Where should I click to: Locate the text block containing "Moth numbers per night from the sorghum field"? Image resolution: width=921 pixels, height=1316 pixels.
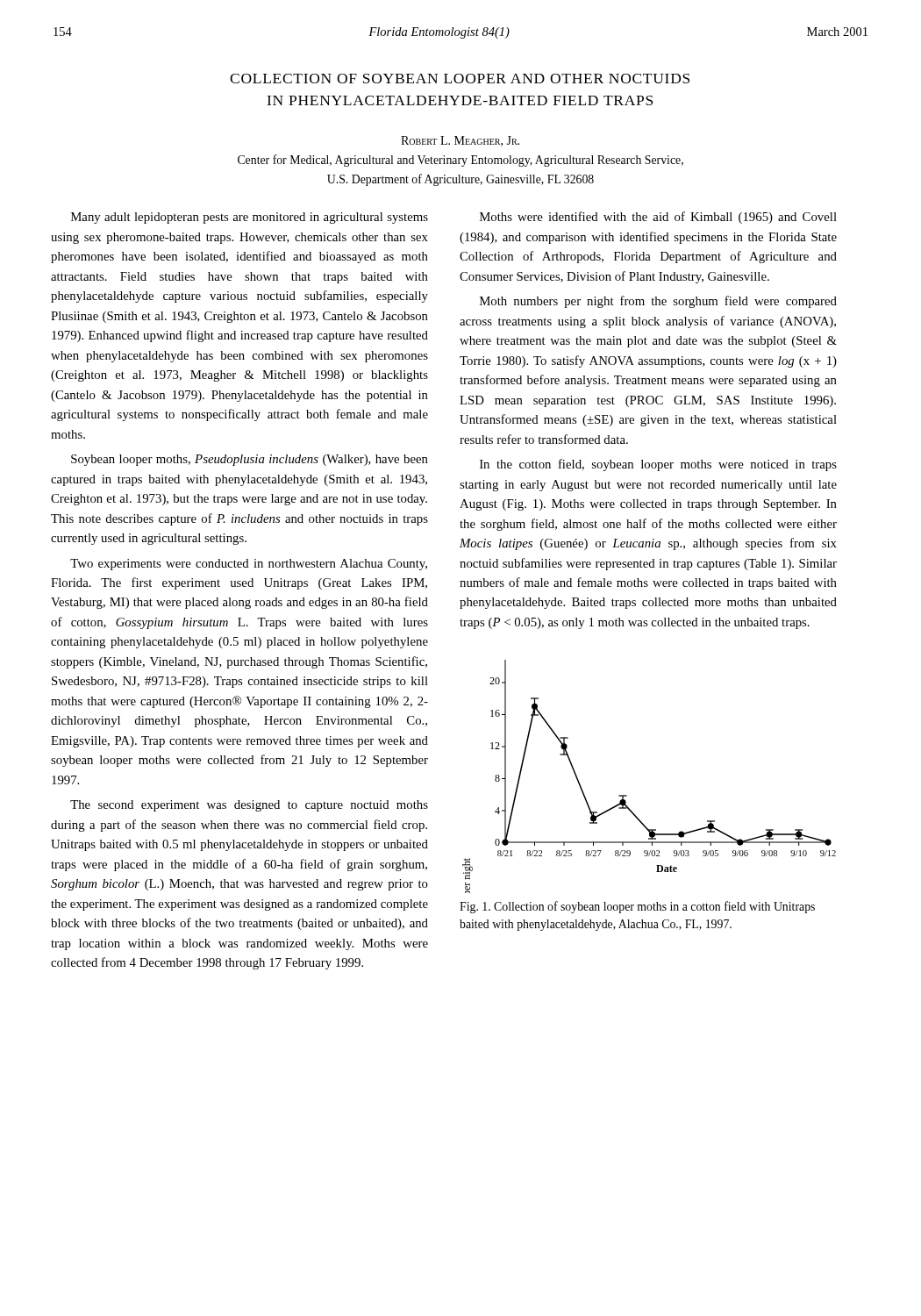tap(648, 370)
